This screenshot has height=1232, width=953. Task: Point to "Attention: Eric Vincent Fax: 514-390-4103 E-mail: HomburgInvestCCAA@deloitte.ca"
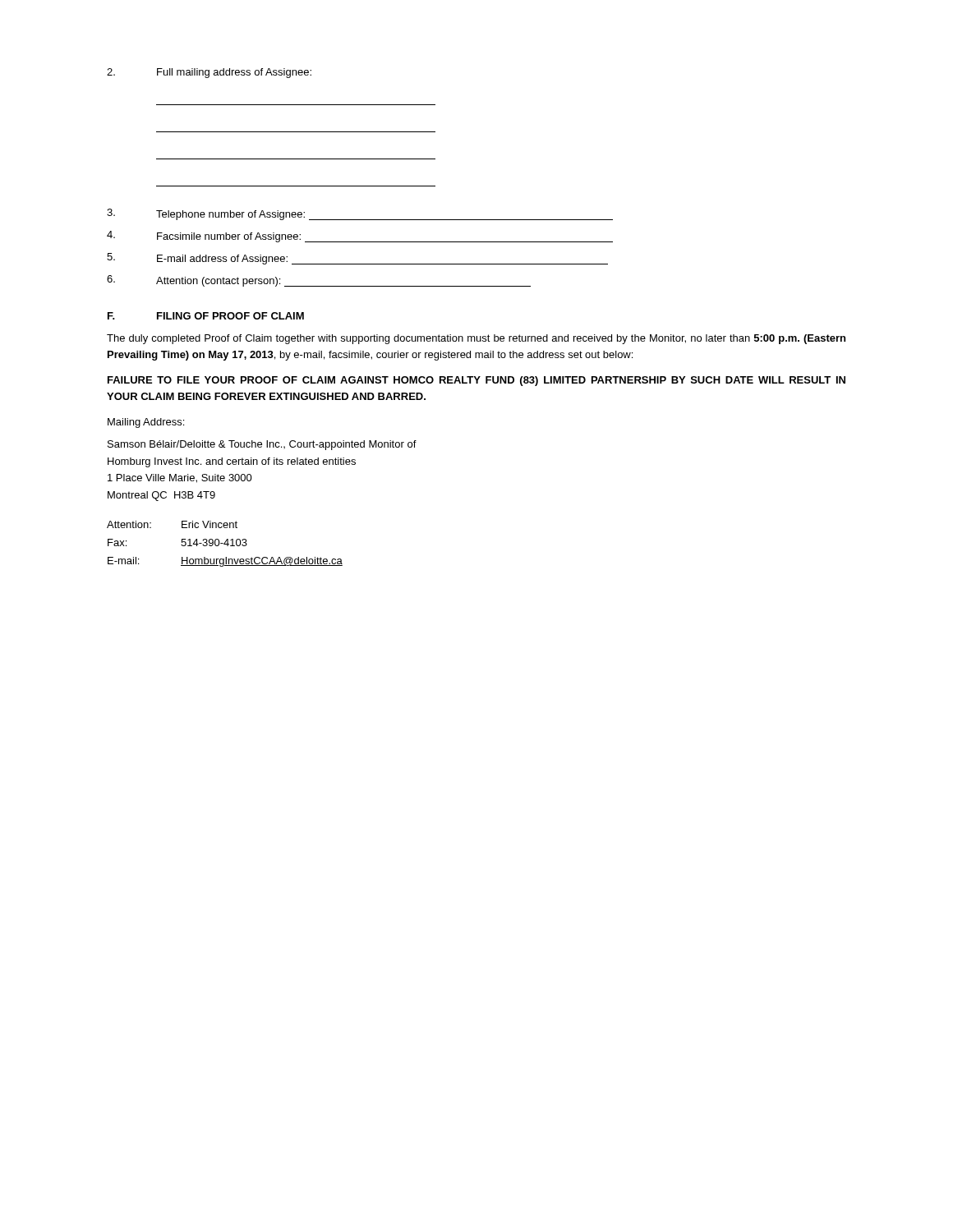pos(225,543)
